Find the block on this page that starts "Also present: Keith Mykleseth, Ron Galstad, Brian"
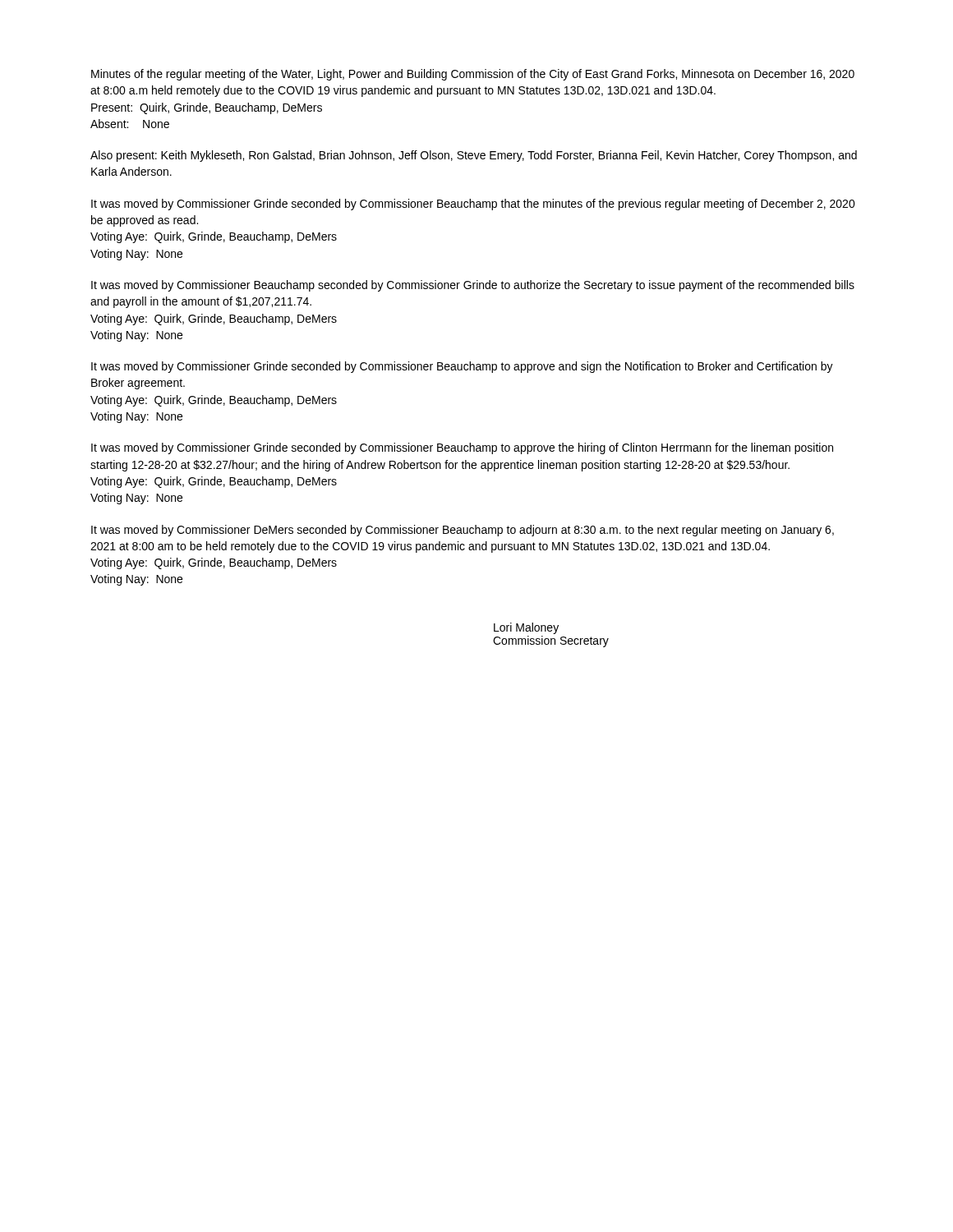Viewport: 953px width, 1232px height. click(x=474, y=164)
